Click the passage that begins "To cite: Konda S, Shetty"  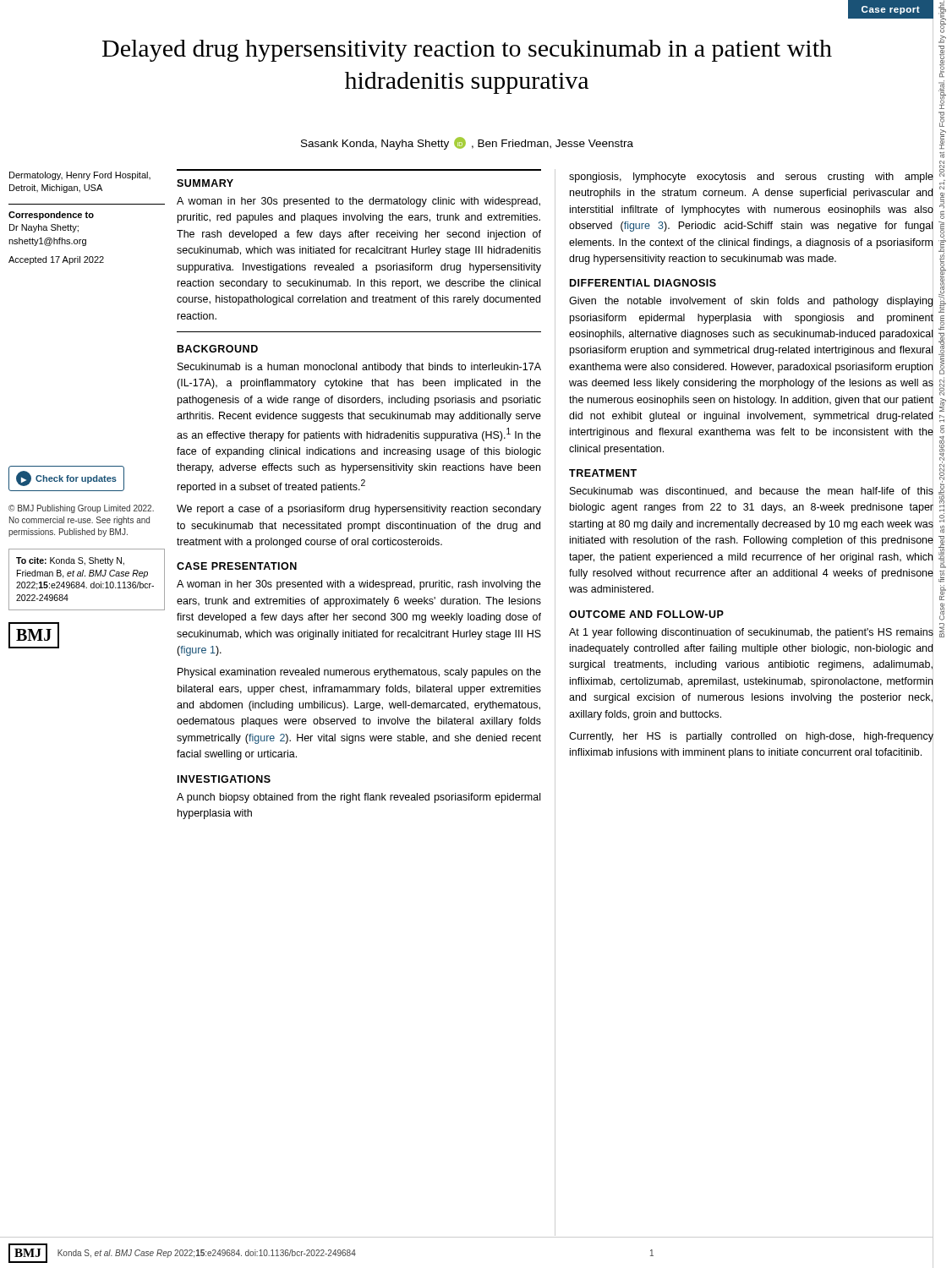85,579
